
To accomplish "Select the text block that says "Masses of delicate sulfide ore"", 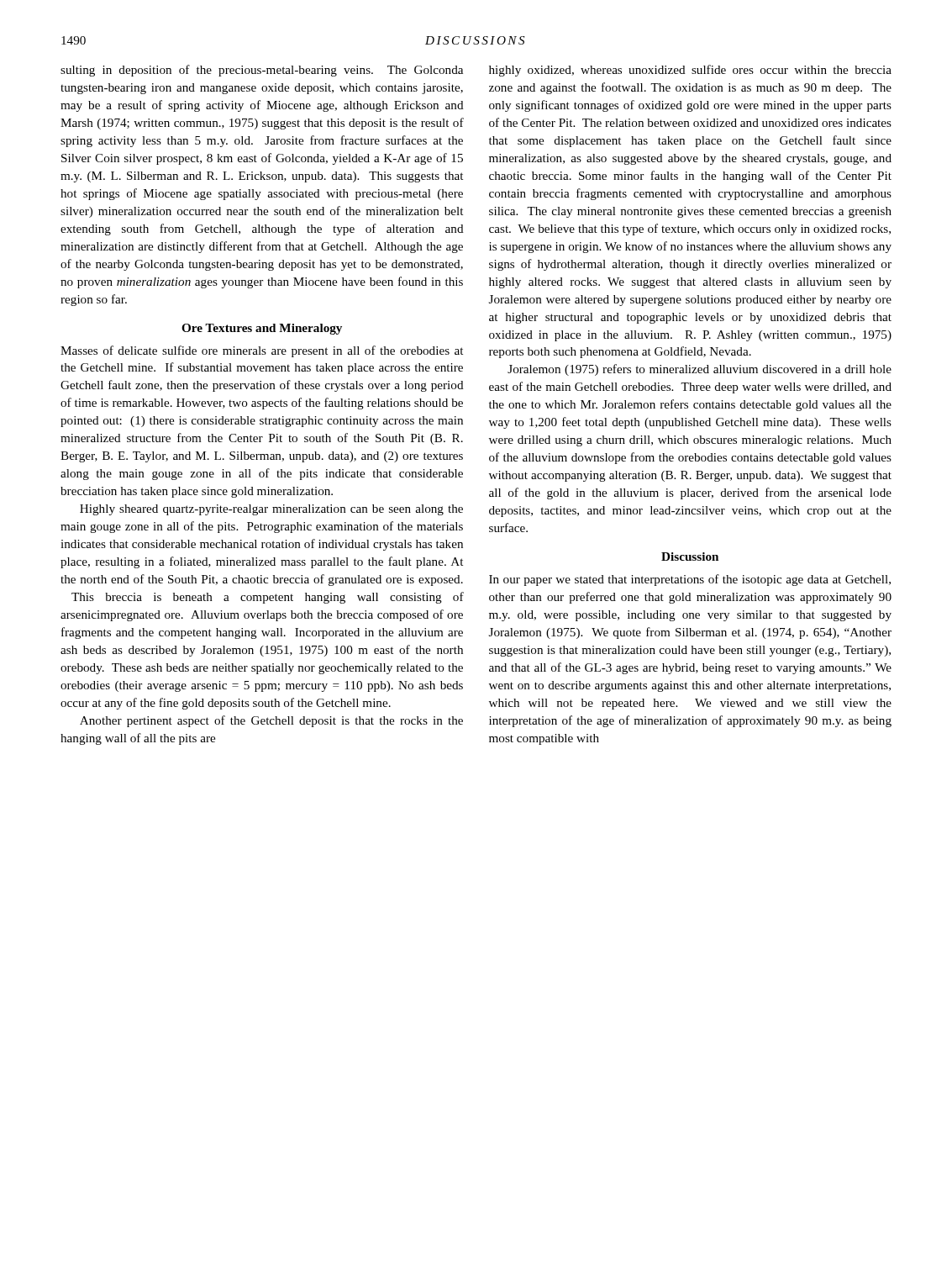I will (x=262, y=421).
